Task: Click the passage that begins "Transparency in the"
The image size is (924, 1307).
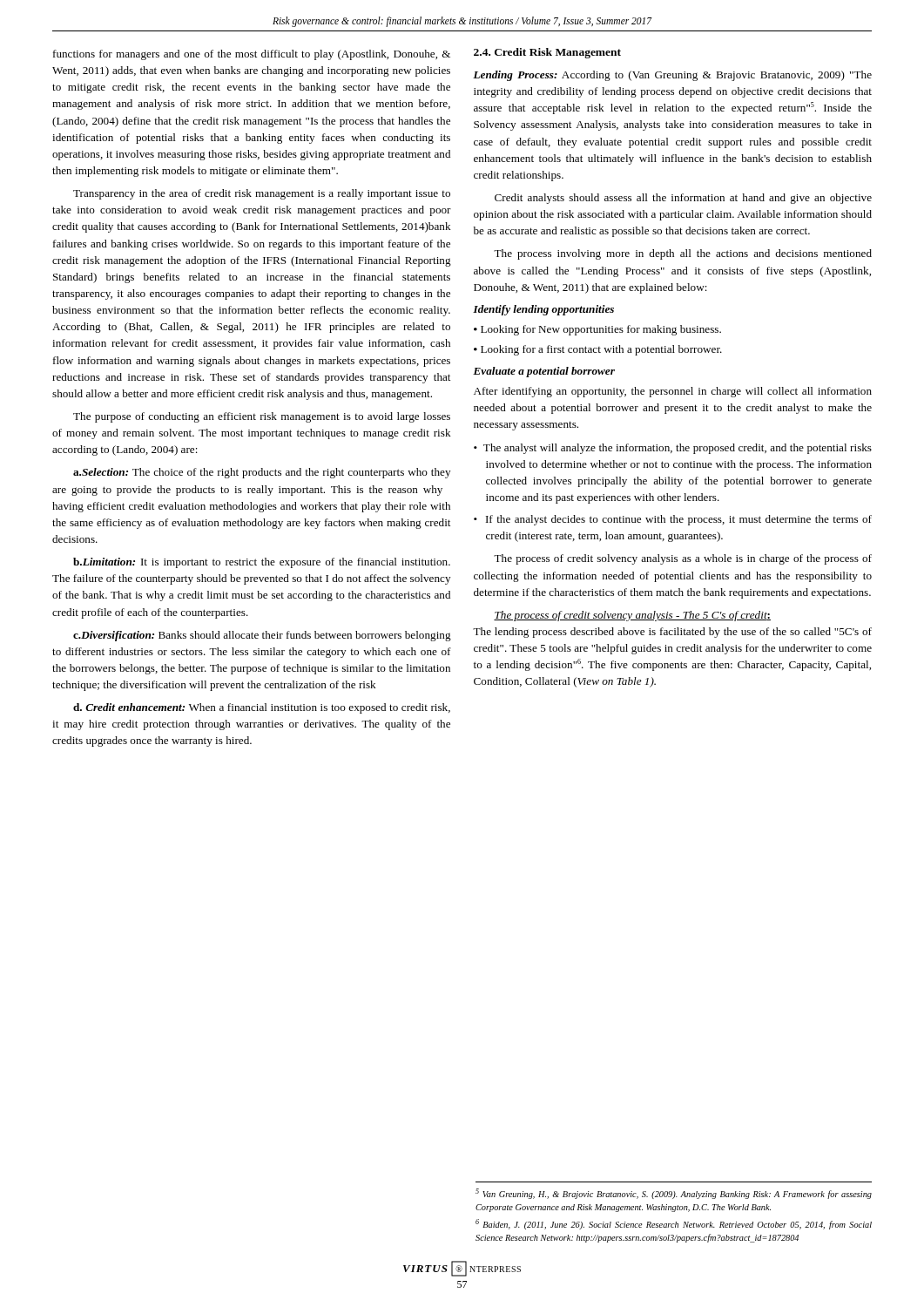Action: coord(251,293)
